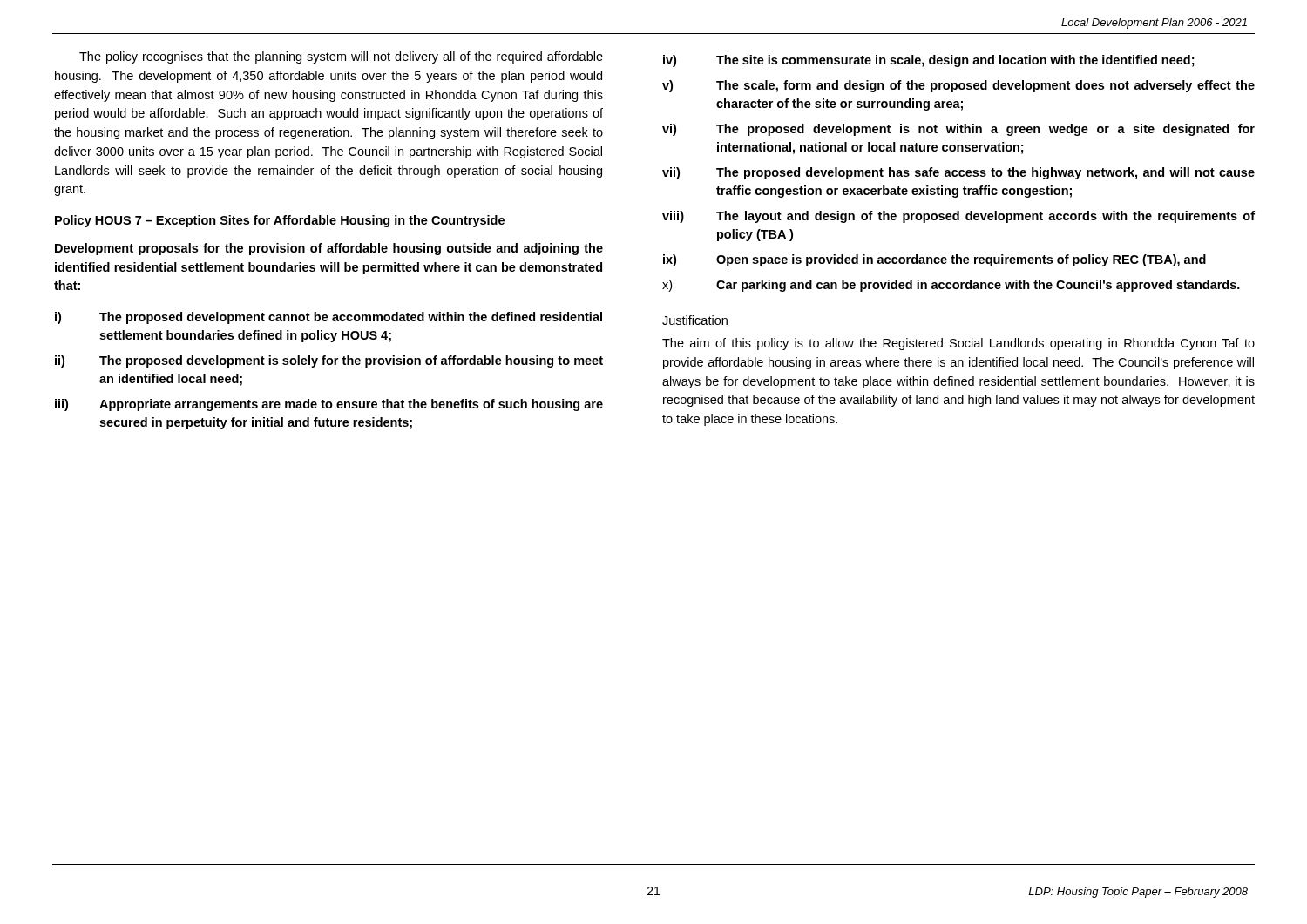Select the section header with the text "Policy HOUS 7"

pos(279,220)
